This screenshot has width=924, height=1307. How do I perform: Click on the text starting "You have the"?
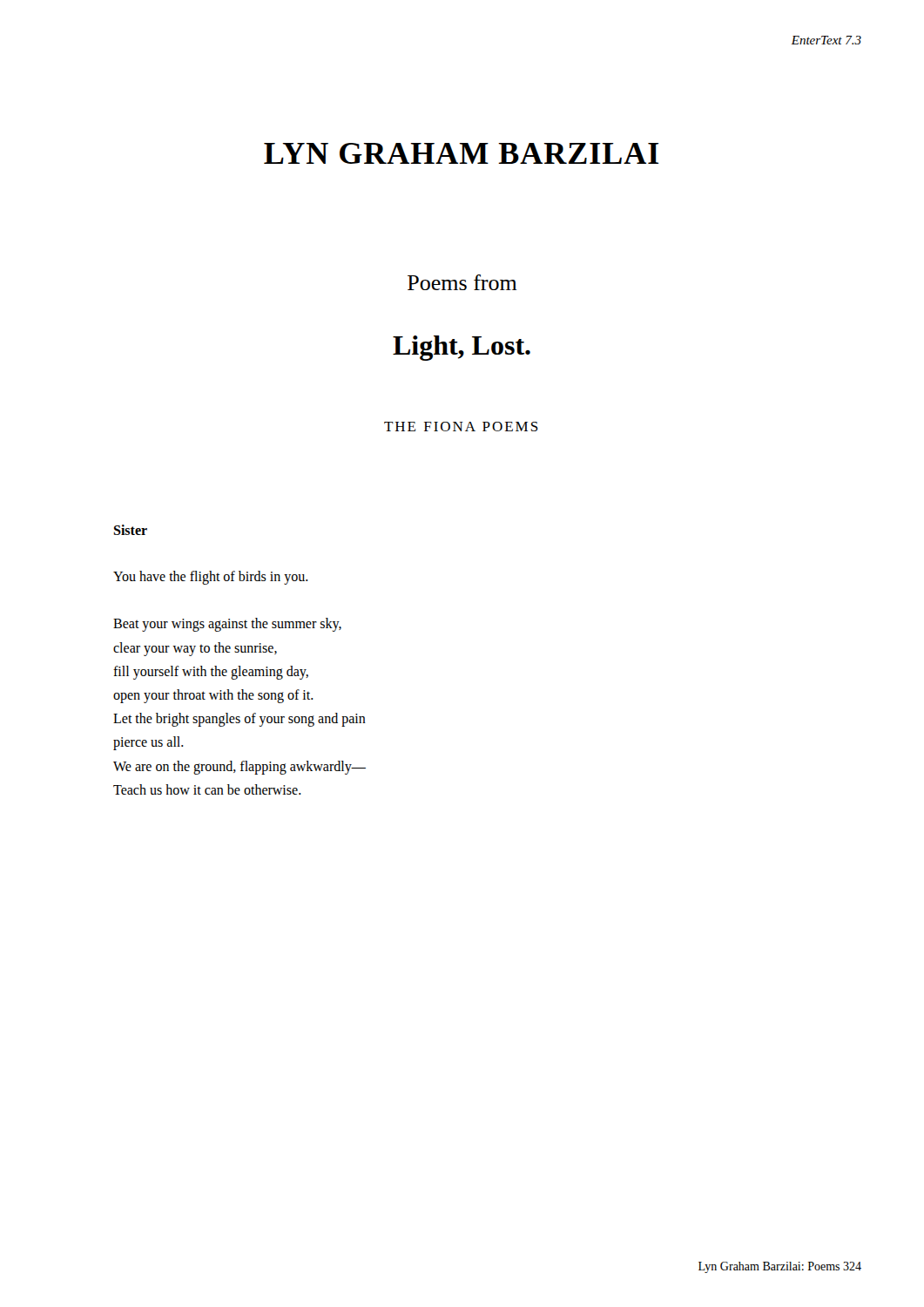239,683
